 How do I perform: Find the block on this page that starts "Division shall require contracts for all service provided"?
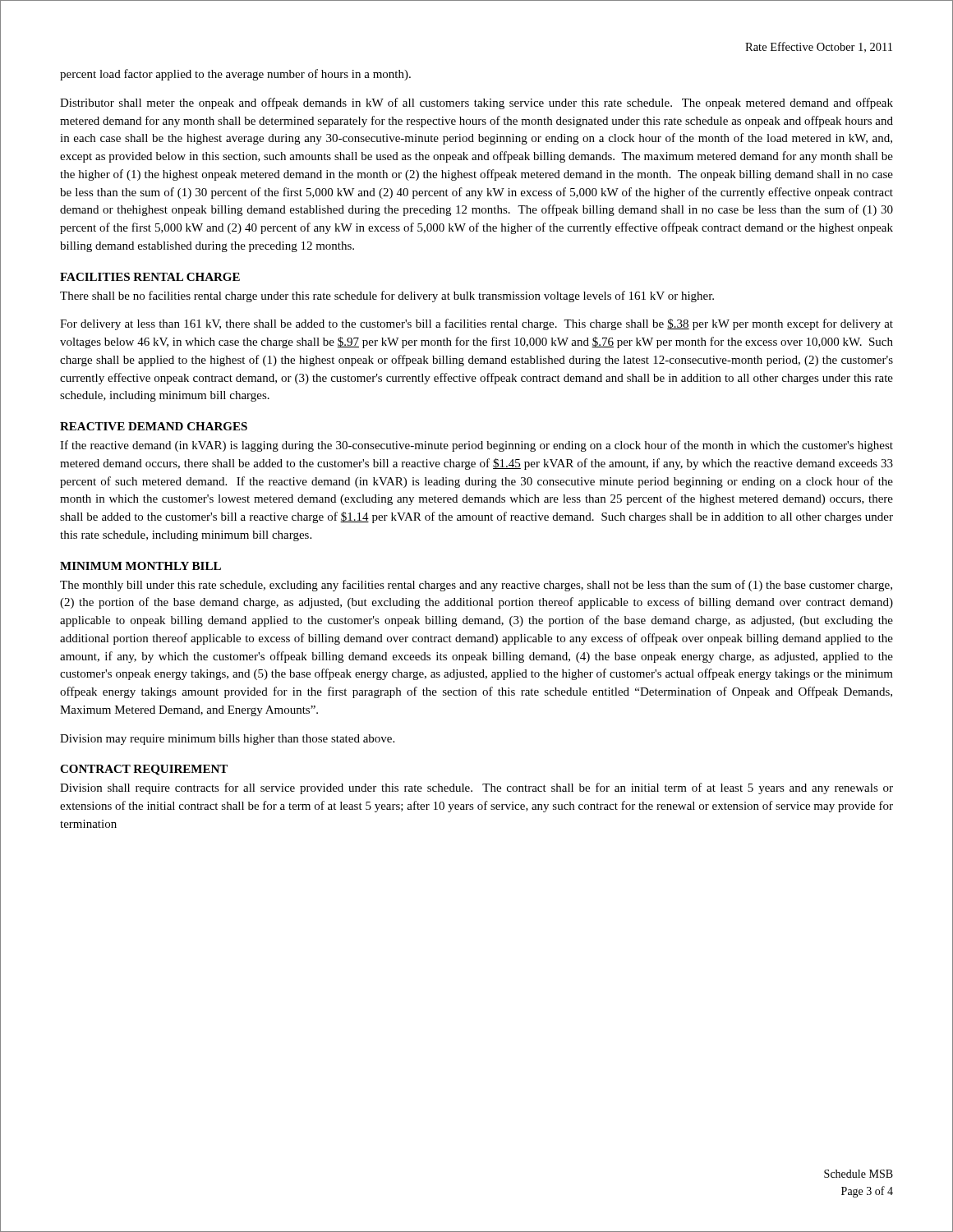(x=476, y=806)
